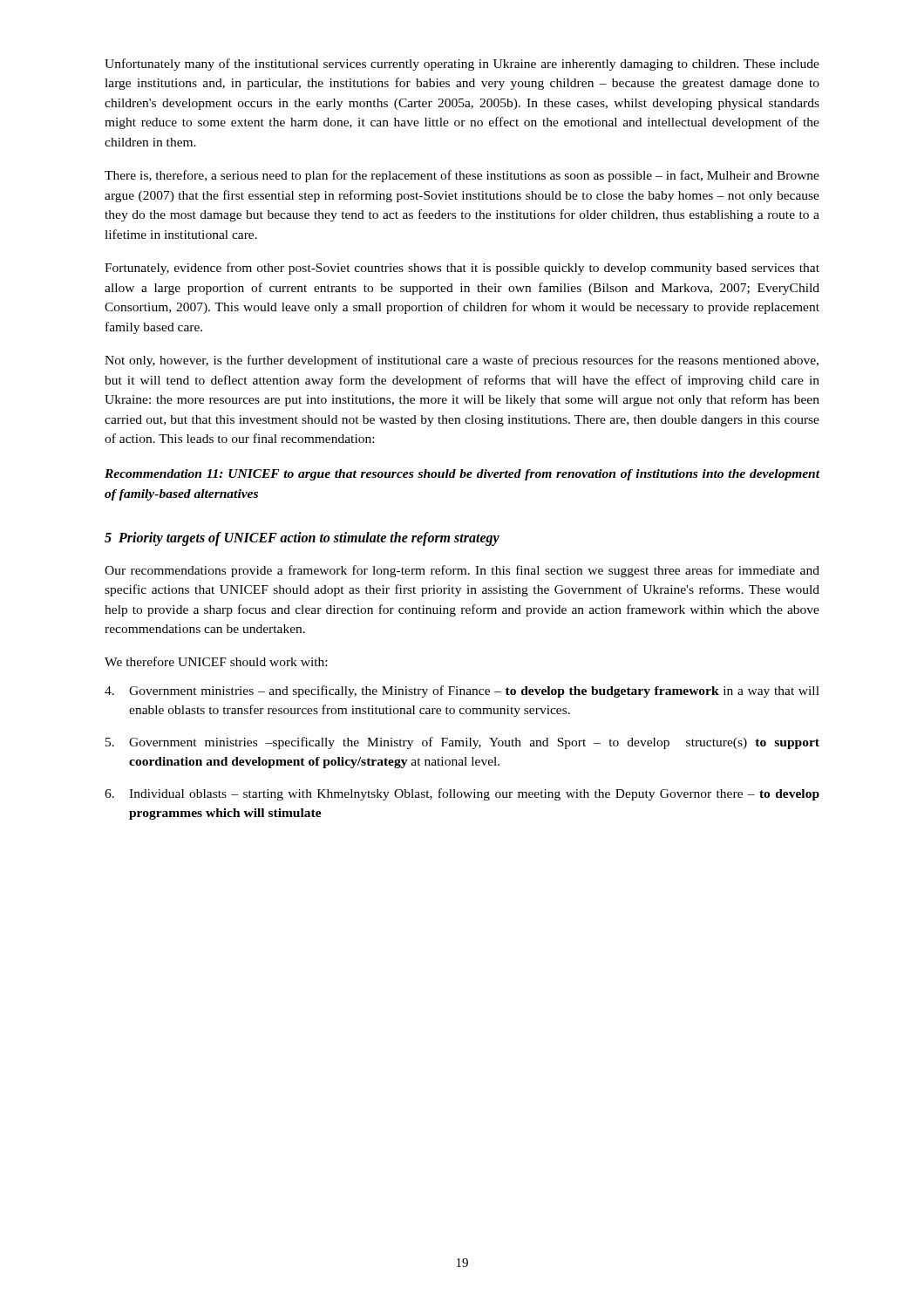Point to the block starting "5. Government ministries –specifically the Ministry"
The width and height of the screenshot is (924, 1308).
click(462, 752)
